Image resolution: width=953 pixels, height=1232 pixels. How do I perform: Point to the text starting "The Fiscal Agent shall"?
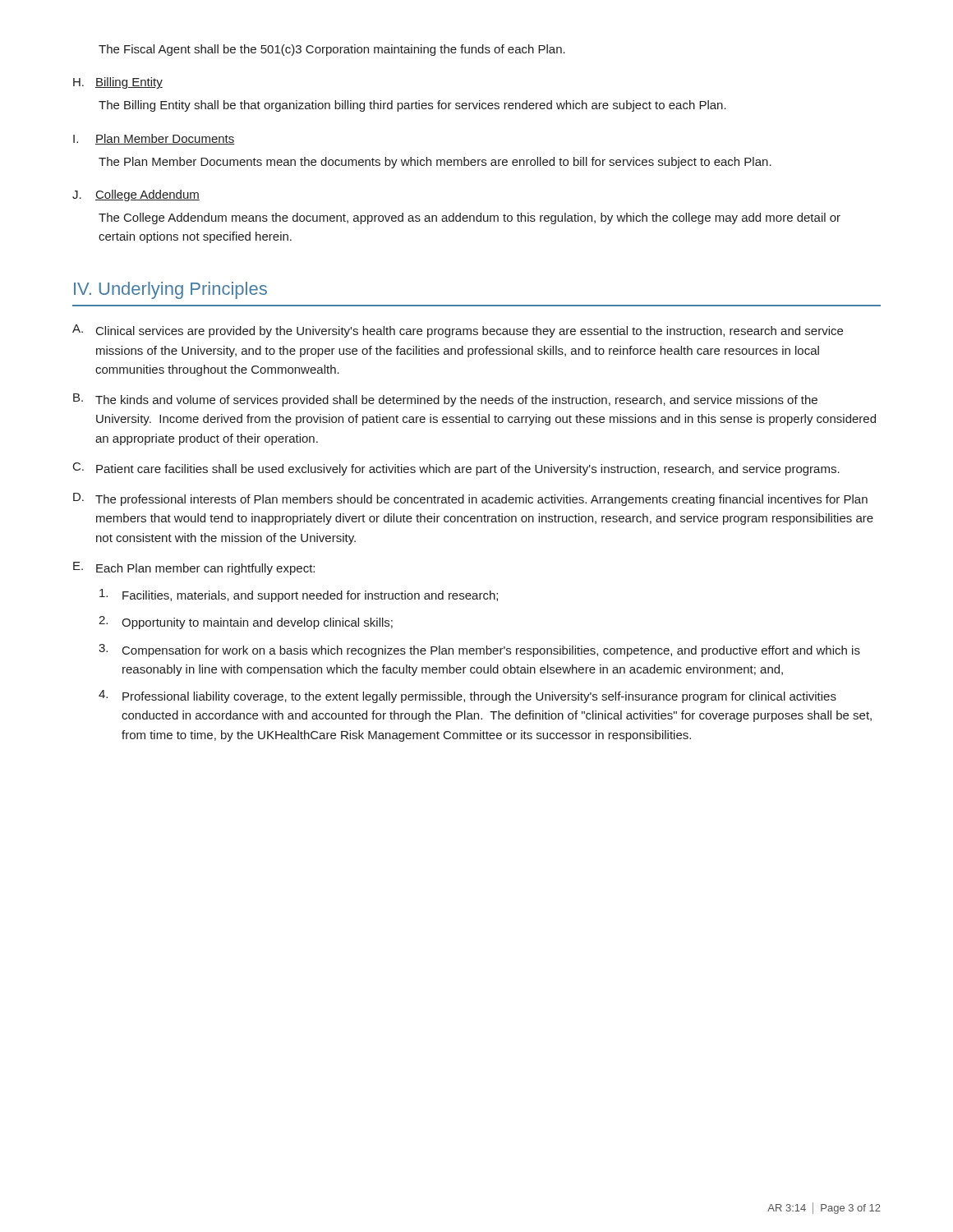[x=332, y=49]
